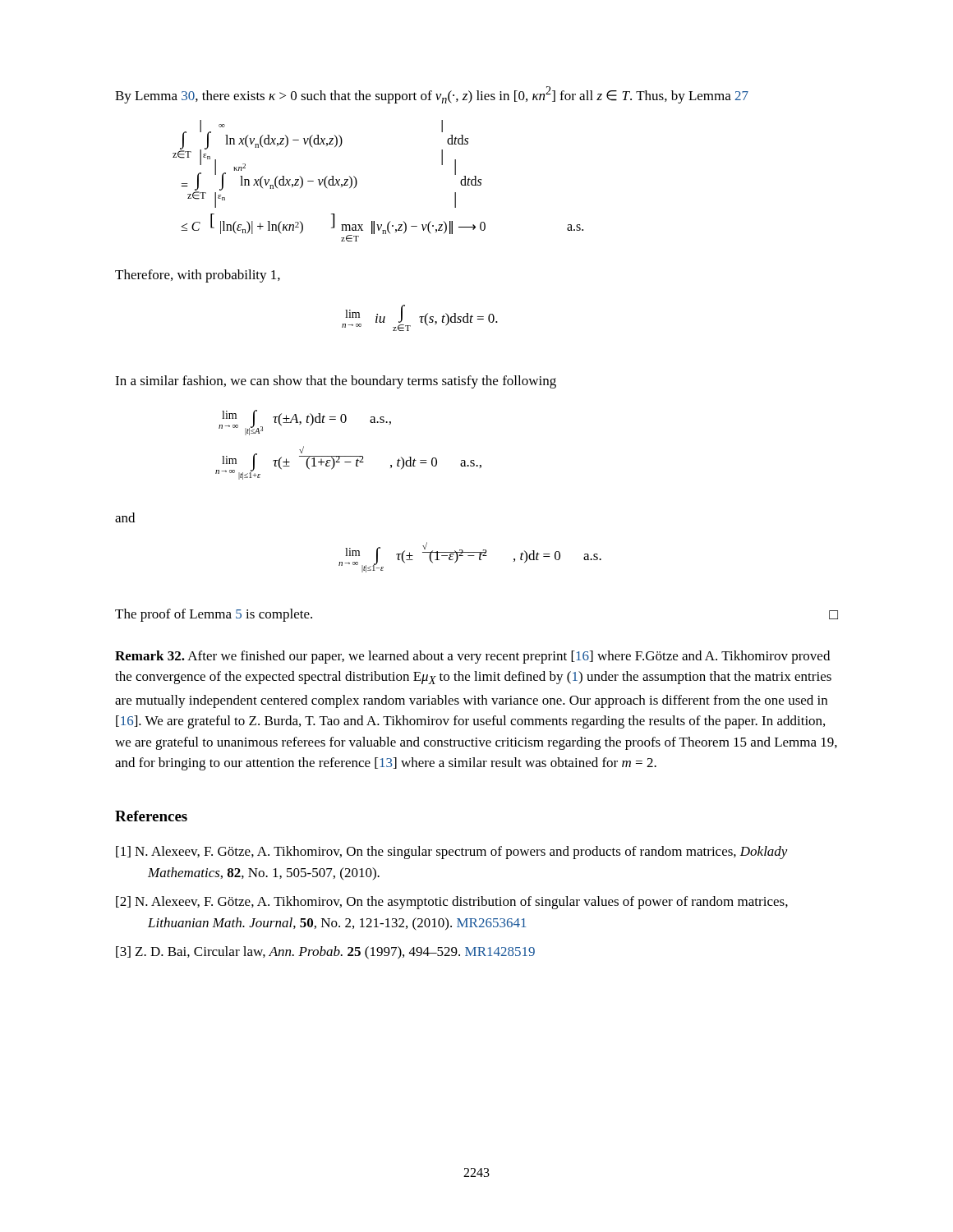Find the element starting "In a similar fashion, we can show that"
The image size is (953, 1232).
336,381
